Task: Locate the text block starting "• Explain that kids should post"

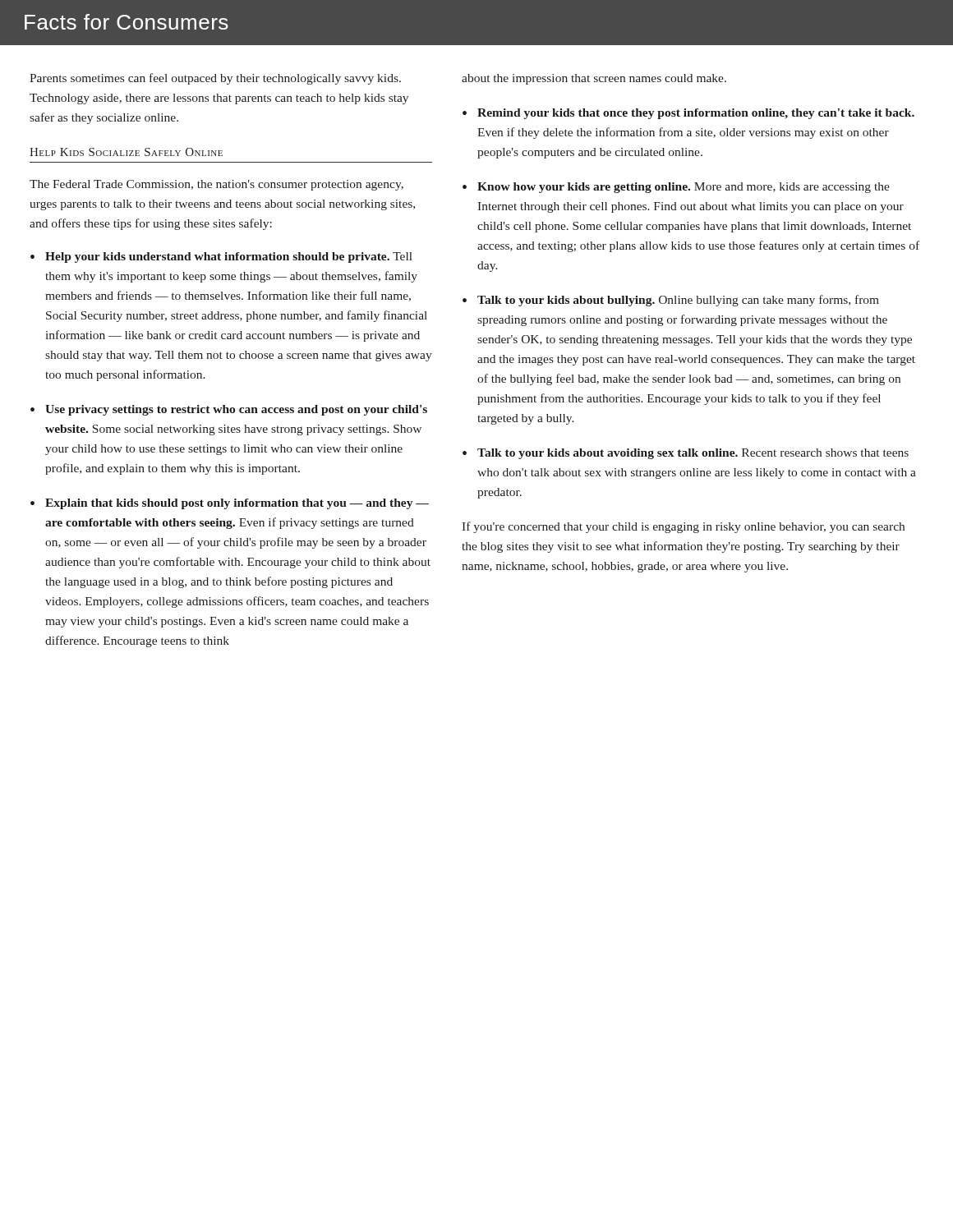Action: coord(231,572)
